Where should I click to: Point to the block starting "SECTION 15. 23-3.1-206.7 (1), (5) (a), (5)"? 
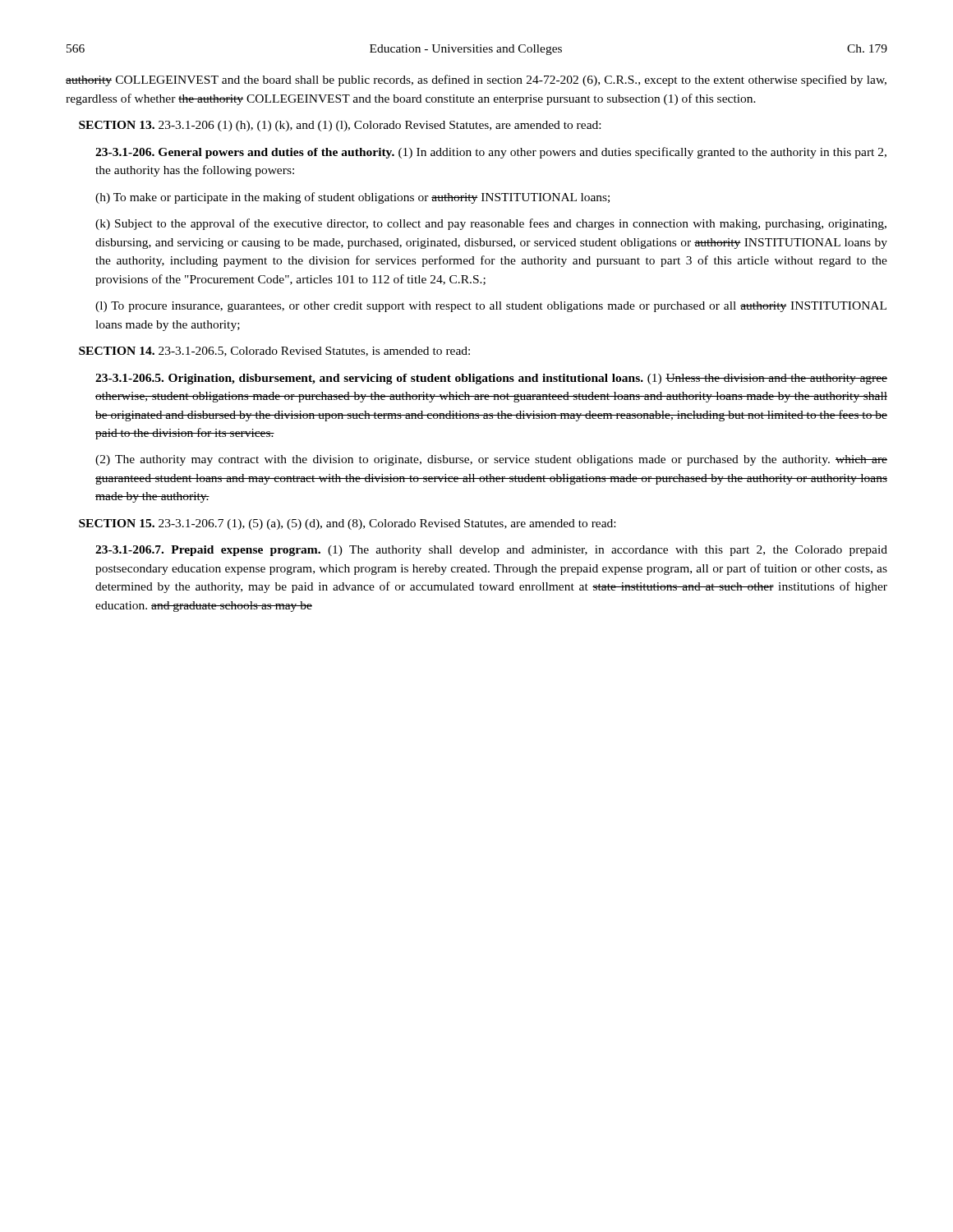(341, 523)
